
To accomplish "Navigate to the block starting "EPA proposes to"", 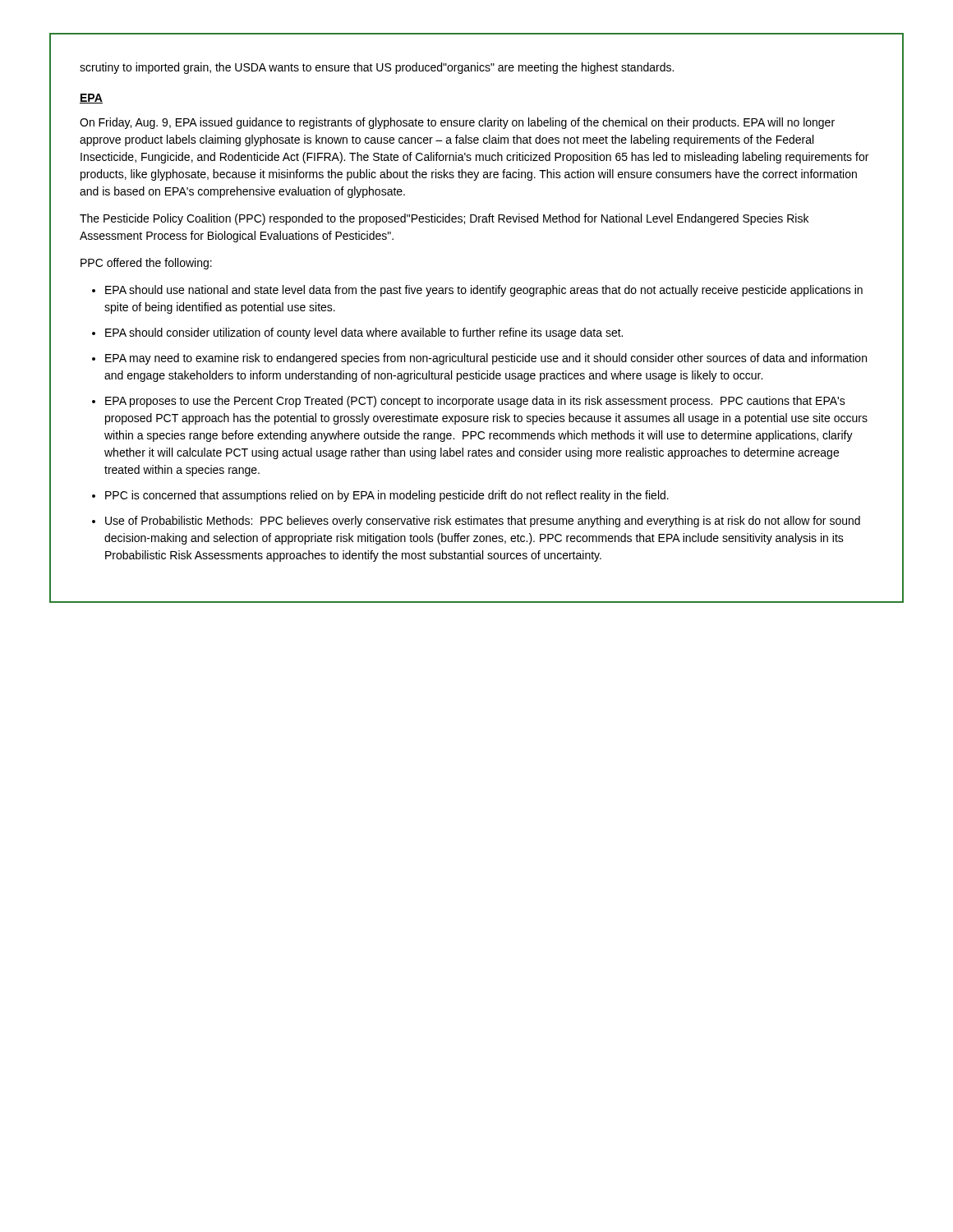I will (486, 435).
